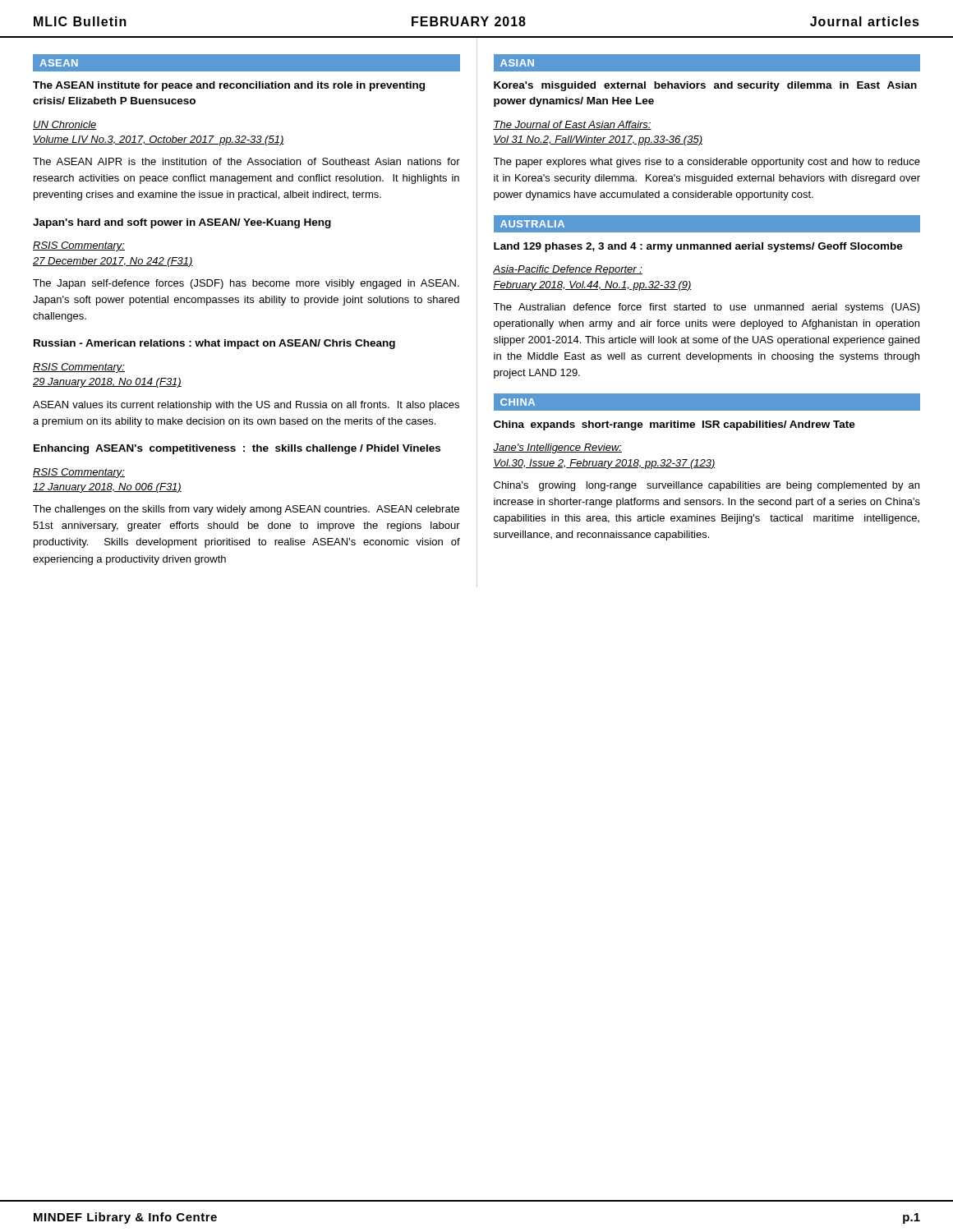The width and height of the screenshot is (953, 1232).
Task: Navigate to the text starting "The ASEAN AIPR"
Action: (246, 178)
